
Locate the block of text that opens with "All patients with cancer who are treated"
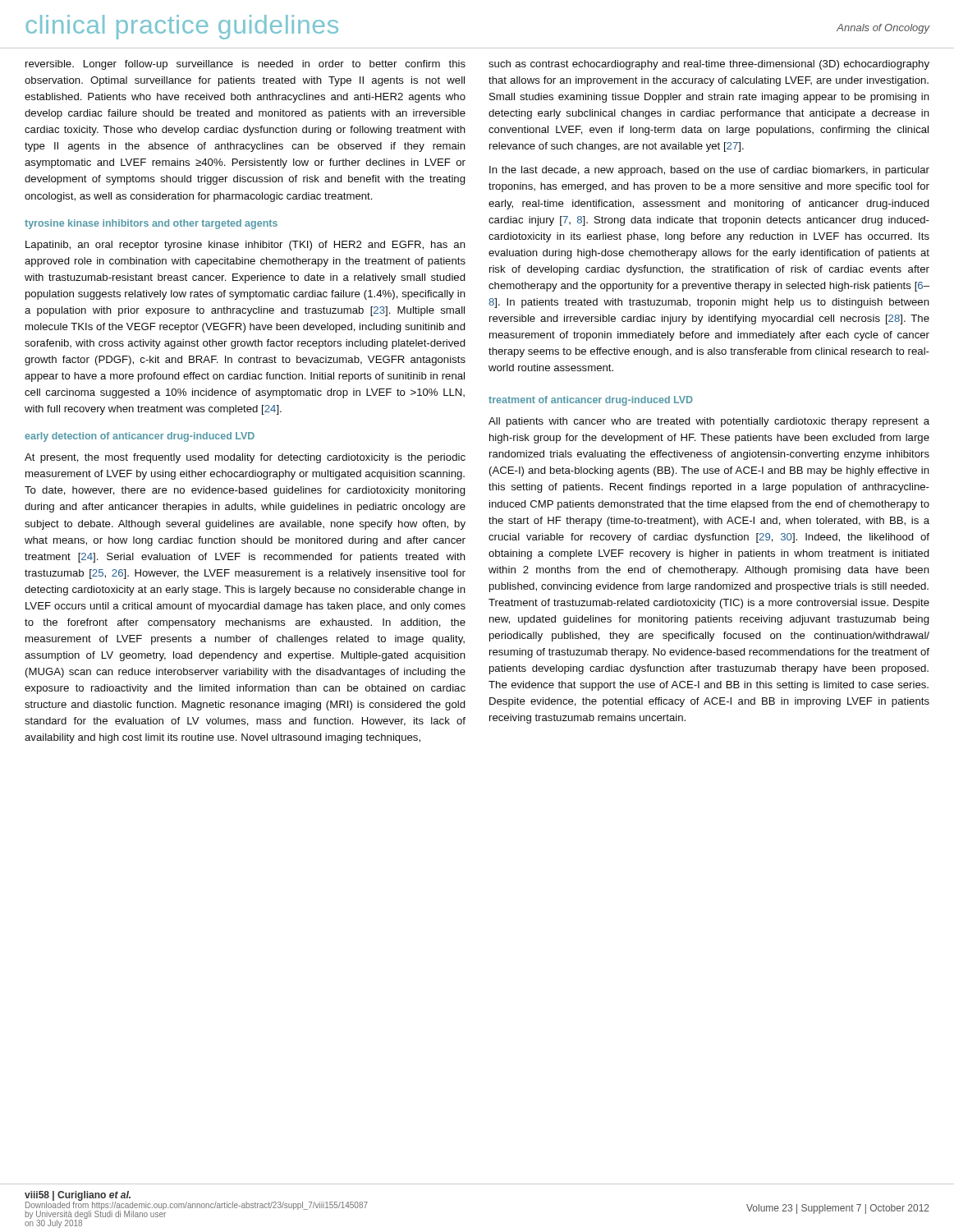coord(709,570)
